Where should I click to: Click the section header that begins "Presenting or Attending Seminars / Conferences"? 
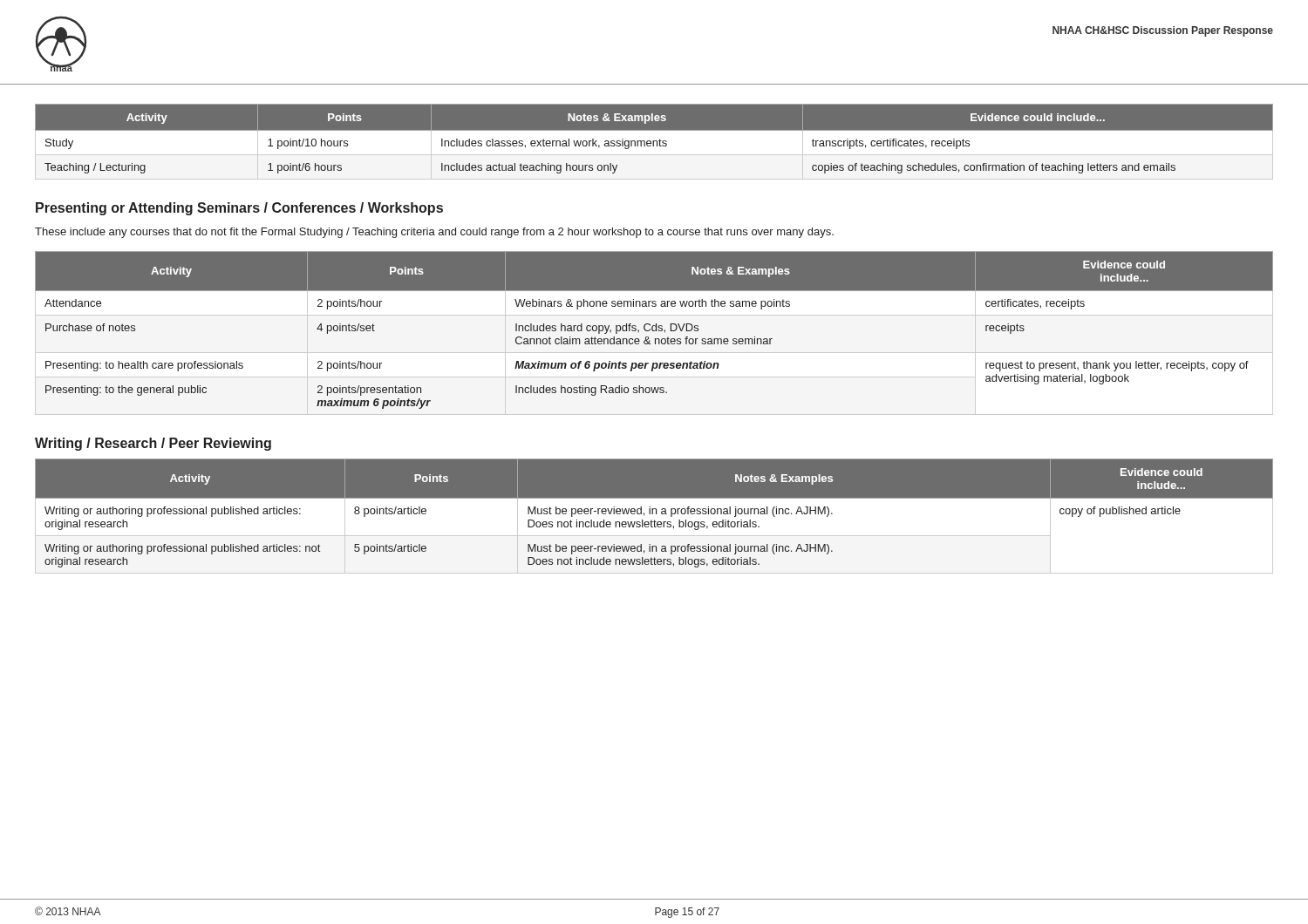pos(239,208)
